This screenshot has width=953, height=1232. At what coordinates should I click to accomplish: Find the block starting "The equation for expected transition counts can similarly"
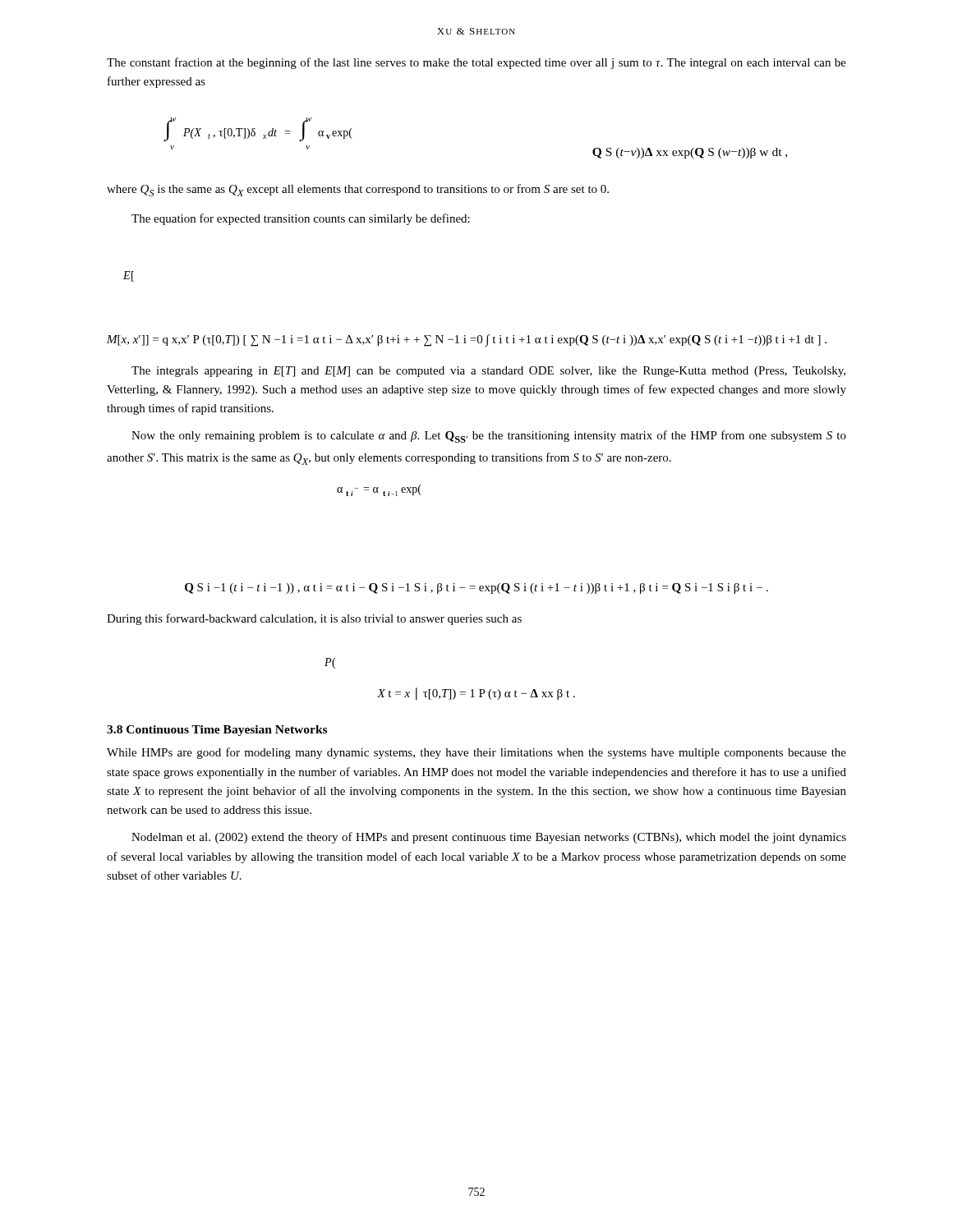pyautogui.click(x=476, y=219)
